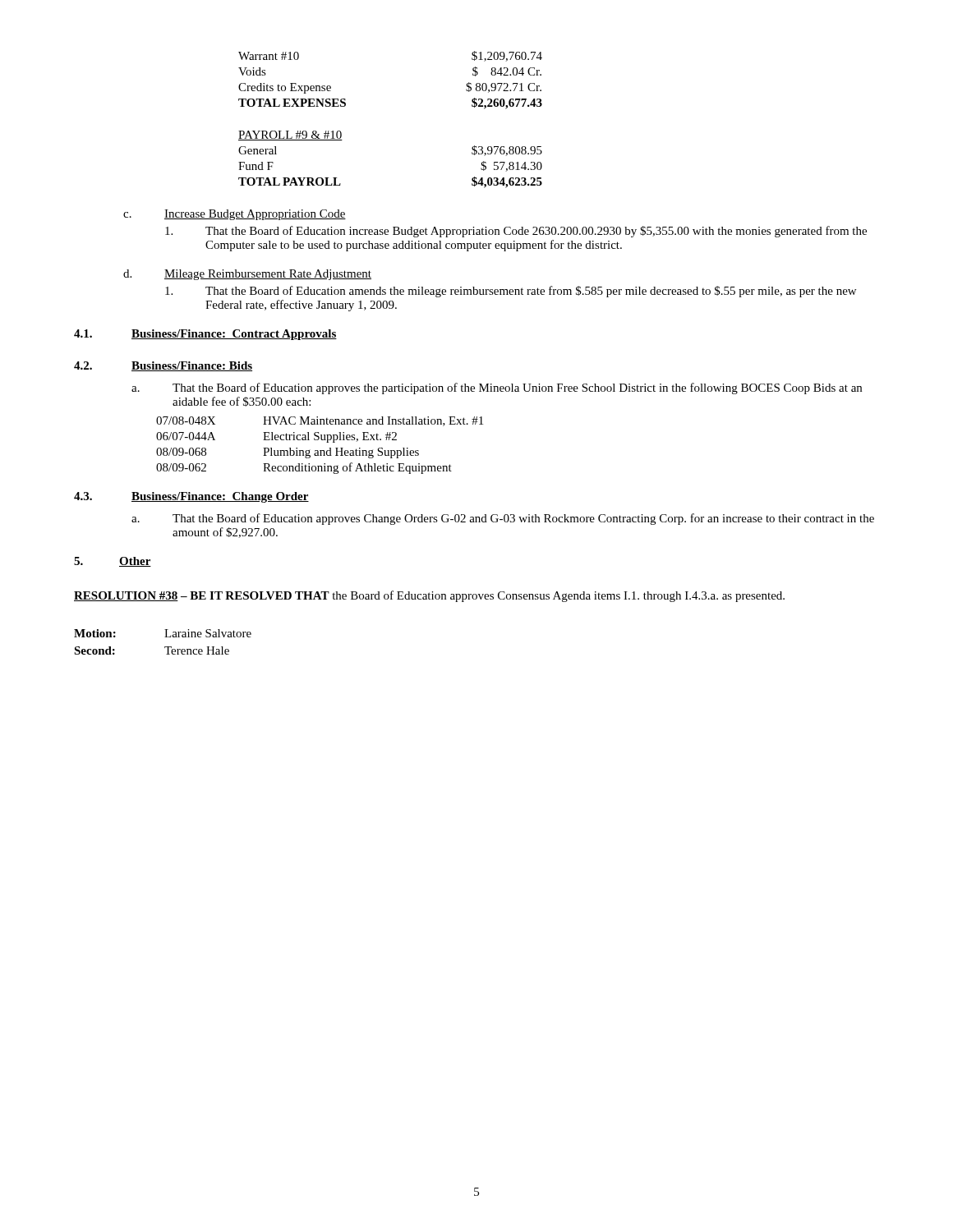Click on the table containing "PAYROLL #9 & #10 General"
The image size is (953, 1232).
pos(559,158)
